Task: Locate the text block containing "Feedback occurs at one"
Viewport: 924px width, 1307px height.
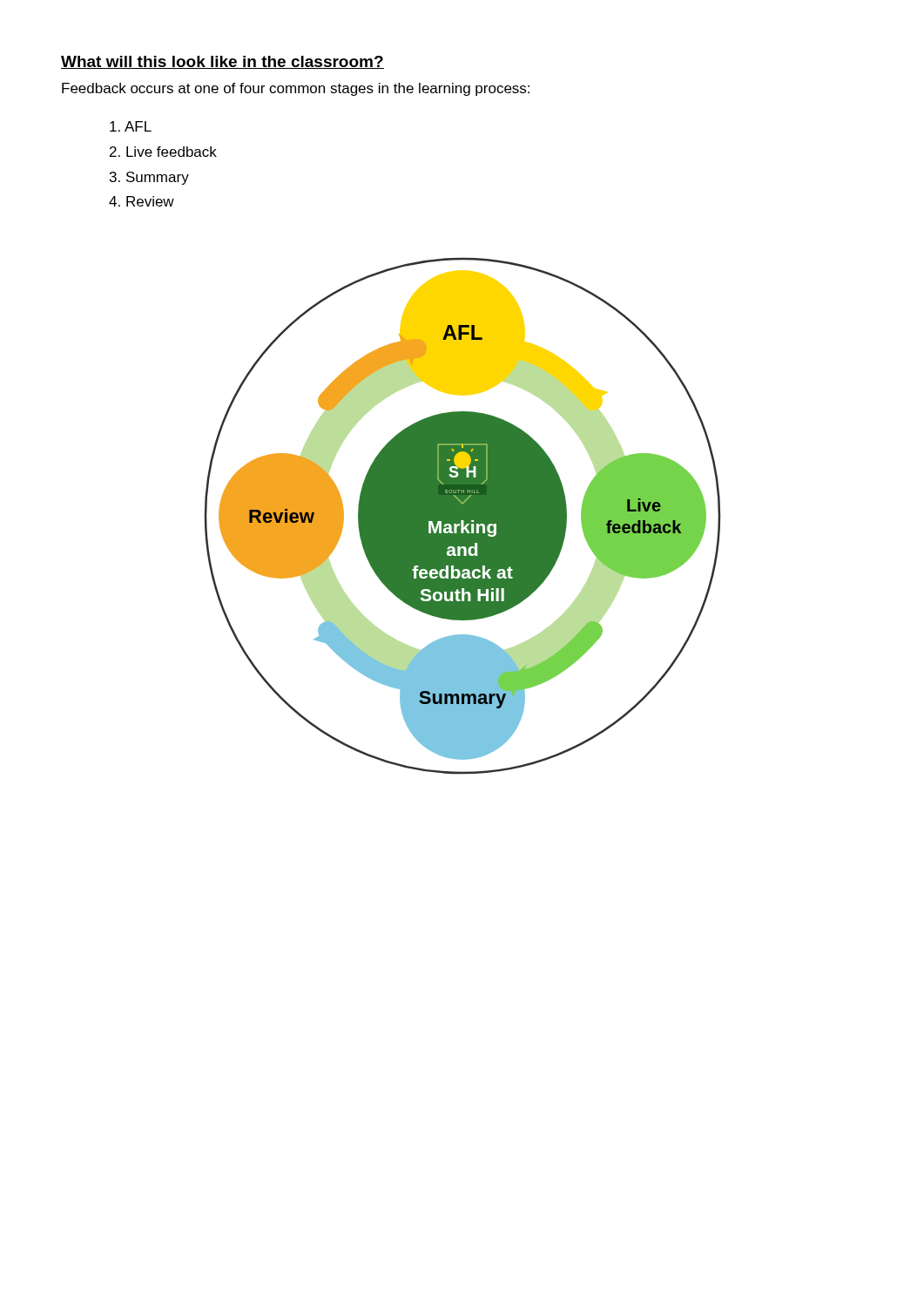Action: (296, 88)
